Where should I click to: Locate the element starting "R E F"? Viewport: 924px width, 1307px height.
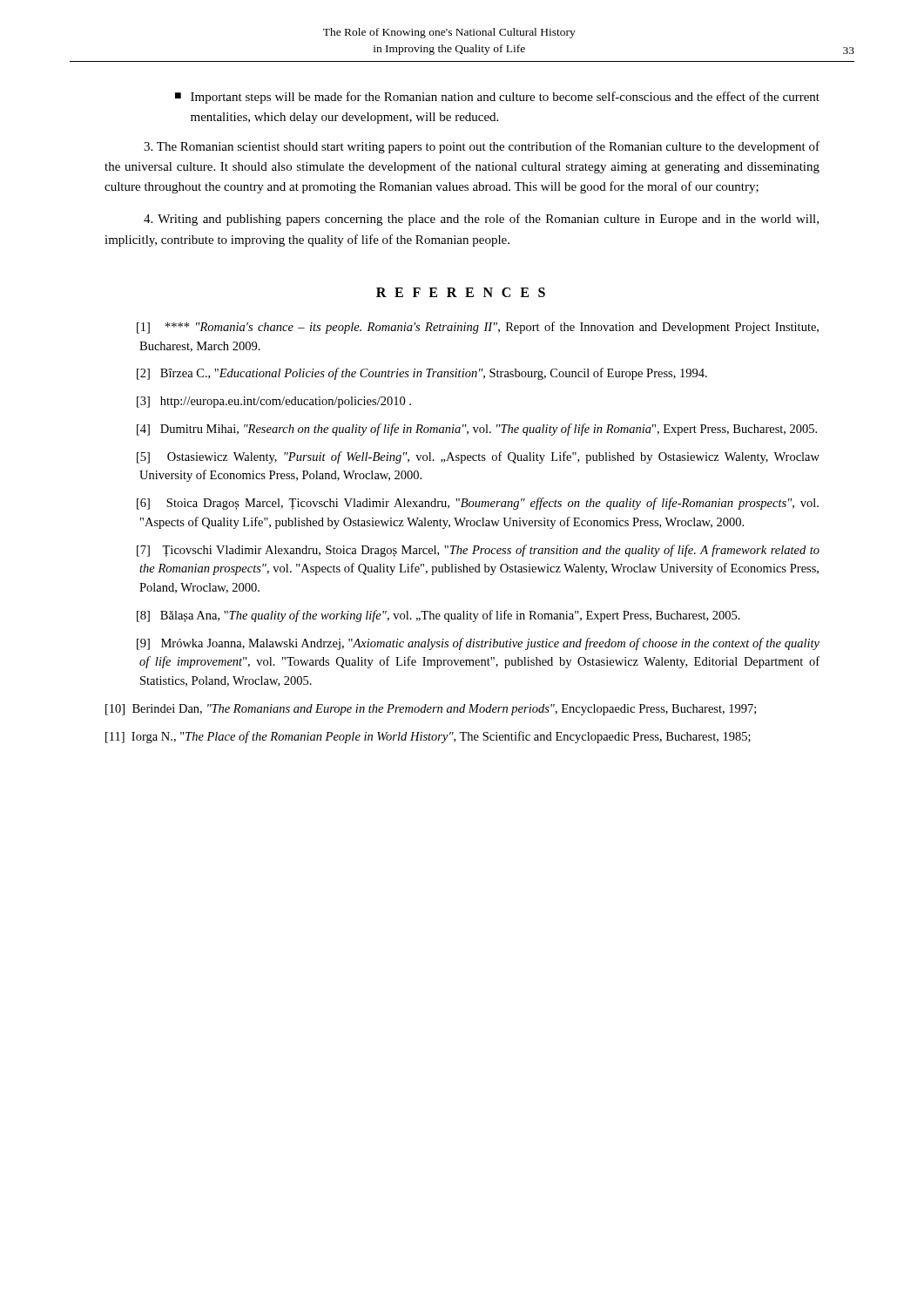(x=462, y=292)
